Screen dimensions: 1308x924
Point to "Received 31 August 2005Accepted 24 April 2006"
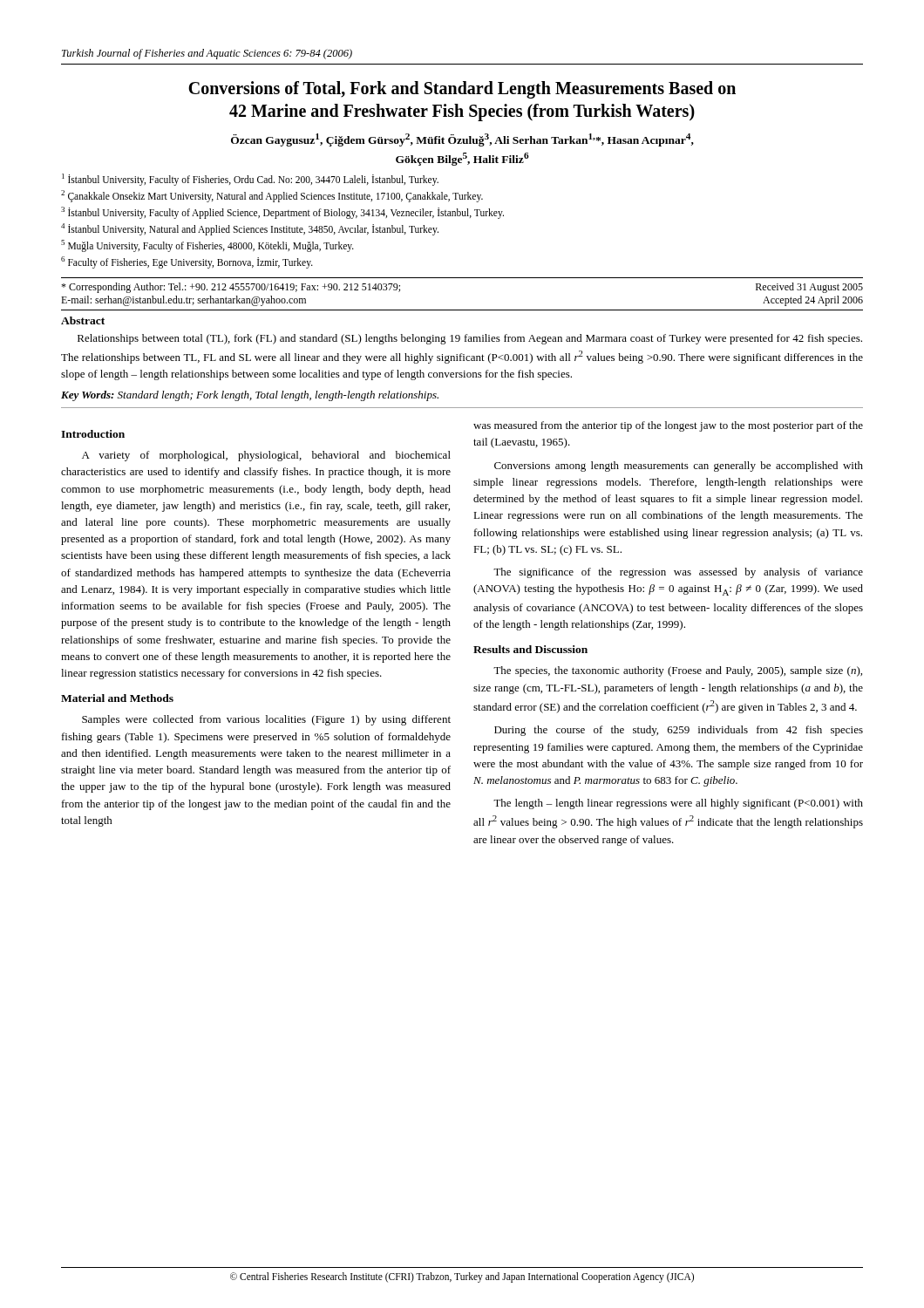[x=809, y=294]
